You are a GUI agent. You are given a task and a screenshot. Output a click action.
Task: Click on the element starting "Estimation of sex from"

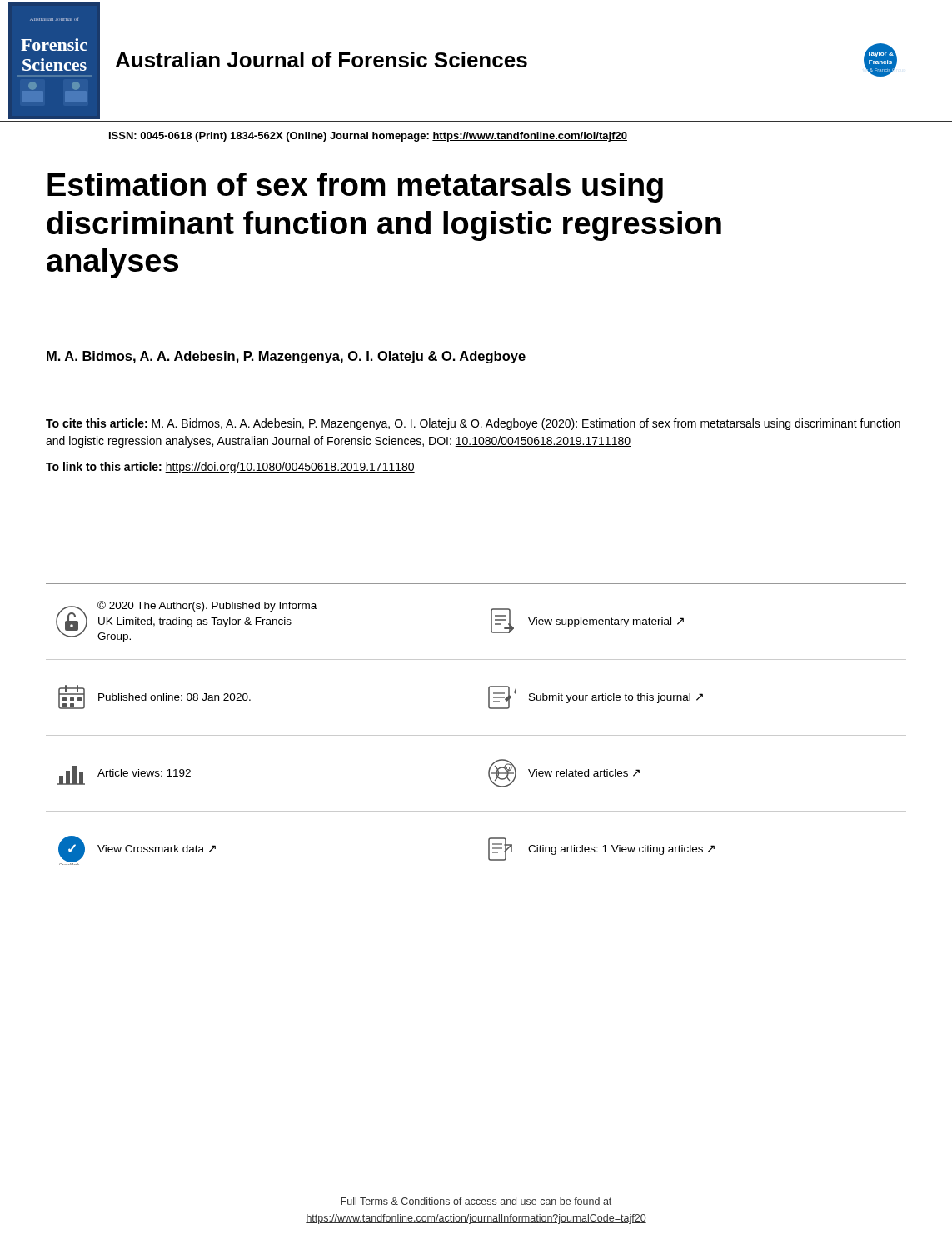coord(384,223)
